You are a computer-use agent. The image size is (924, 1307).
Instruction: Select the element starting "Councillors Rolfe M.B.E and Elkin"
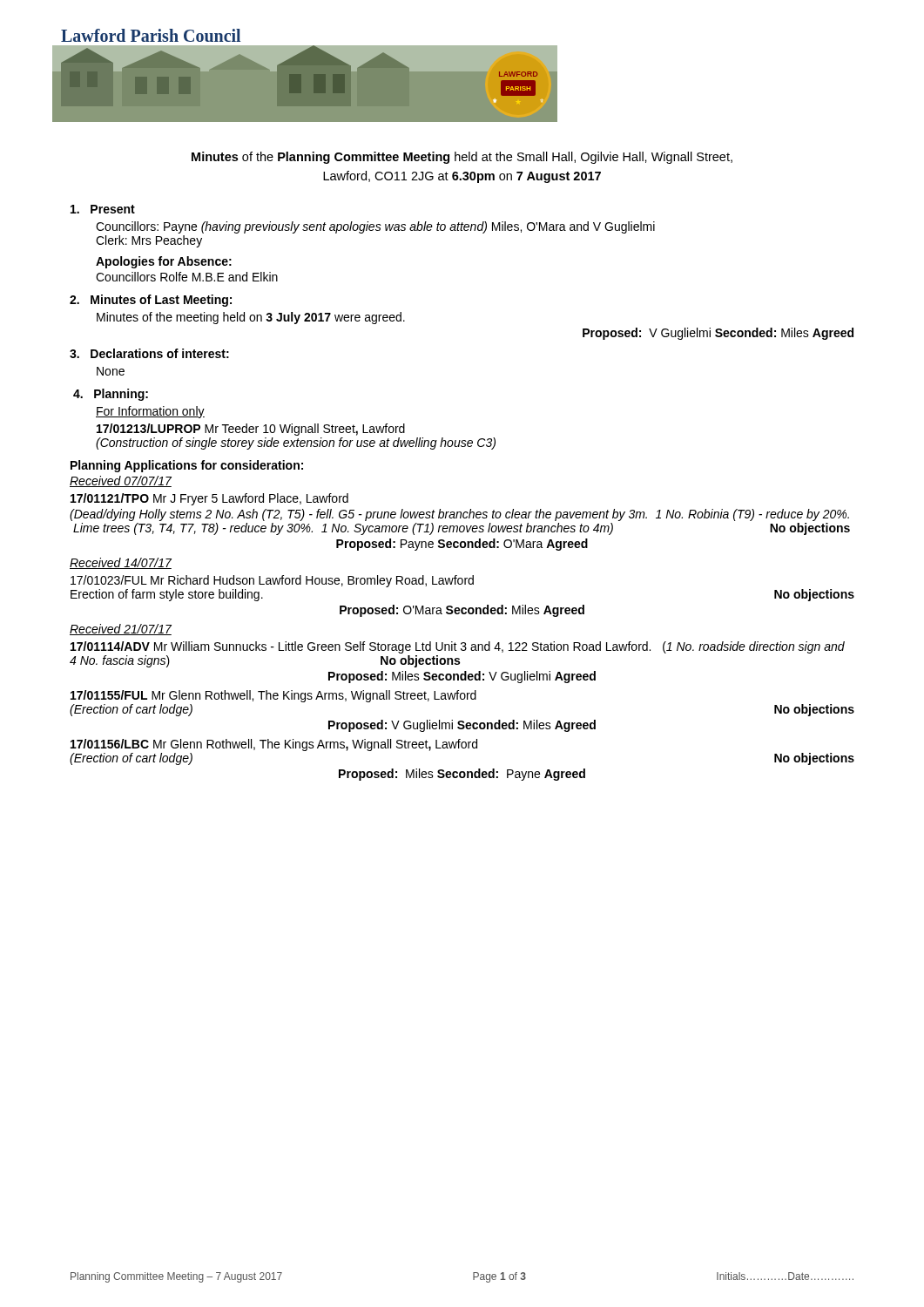[187, 277]
